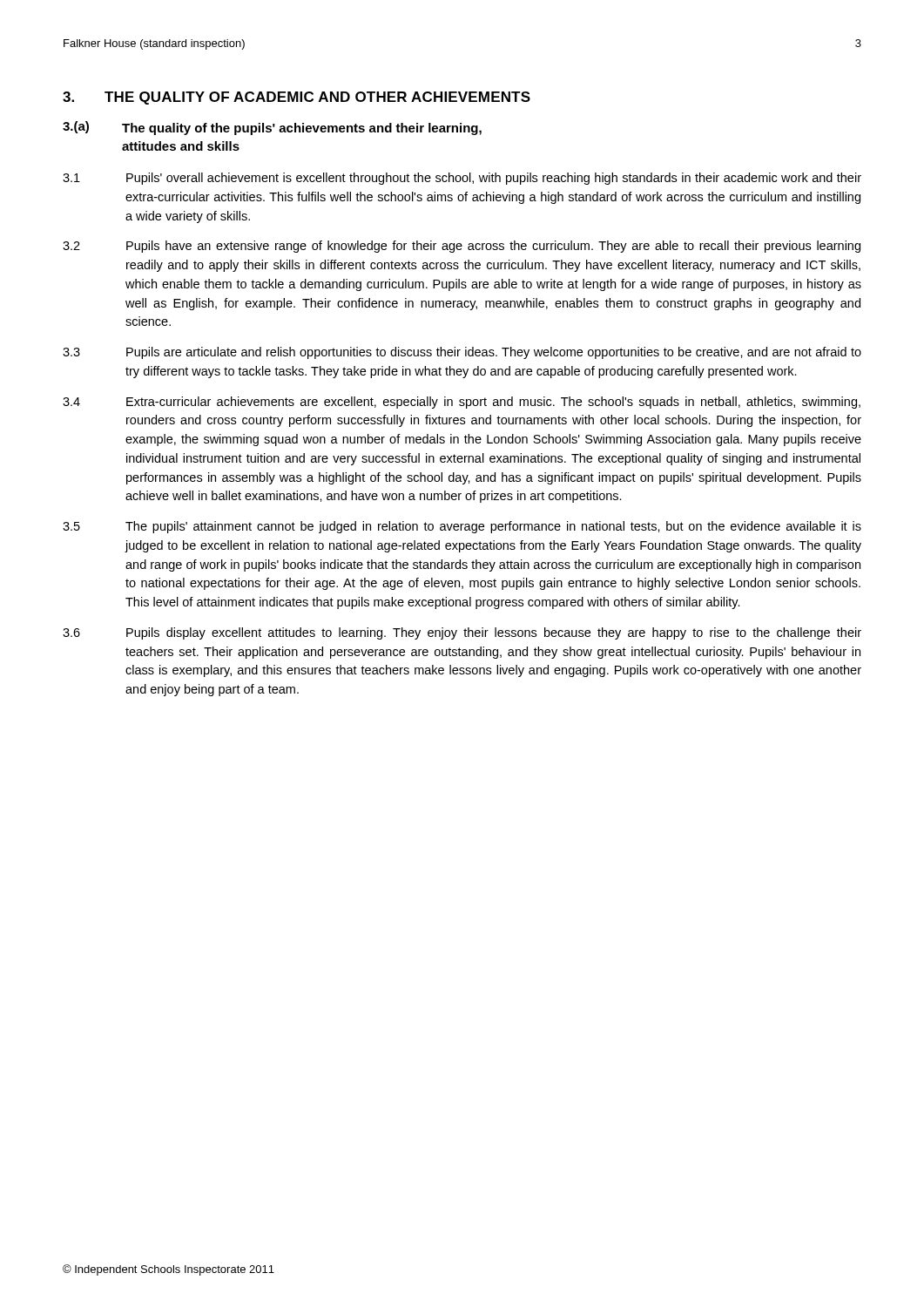Image resolution: width=924 pixels, height=1307 pixels.
Task: Locate the block of text that opens with "3.2 Pupils have an extensive range of knowledge"
Action: 462,285
